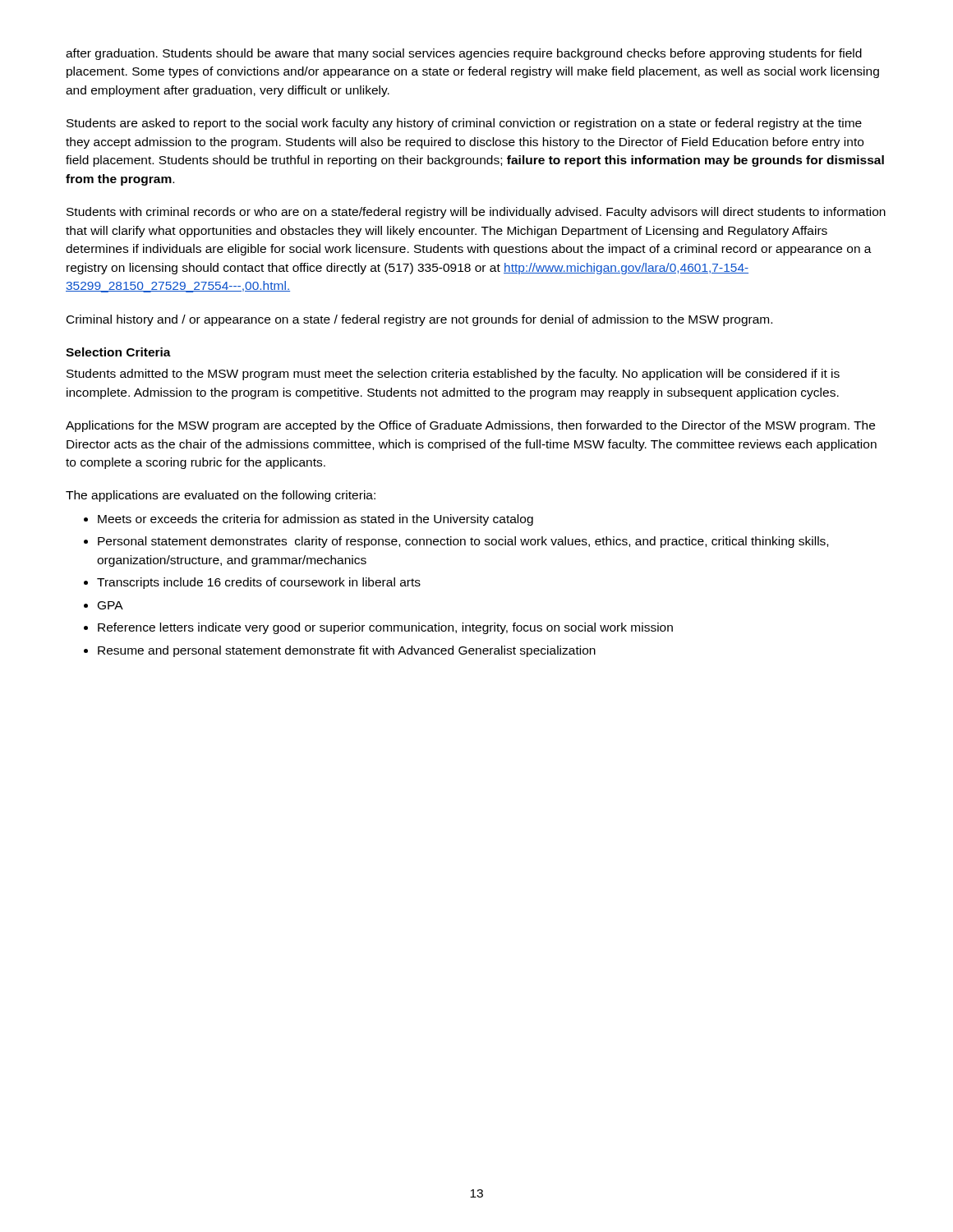
Task: Point to the text starting "Selection Criteria"
Action: [118, 352]
